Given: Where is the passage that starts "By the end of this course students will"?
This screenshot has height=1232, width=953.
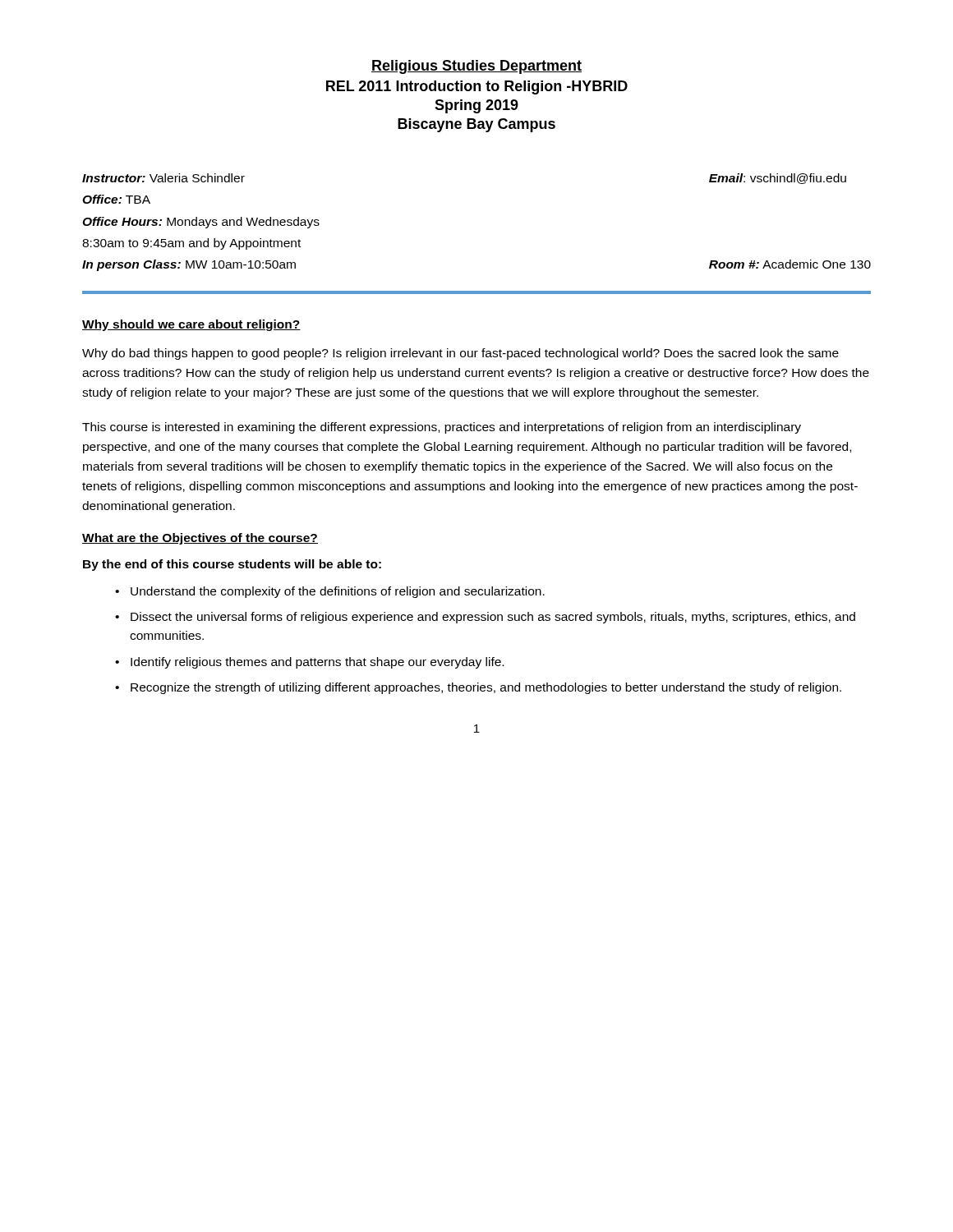Looking at the screenshot, I should click(232, 564).
